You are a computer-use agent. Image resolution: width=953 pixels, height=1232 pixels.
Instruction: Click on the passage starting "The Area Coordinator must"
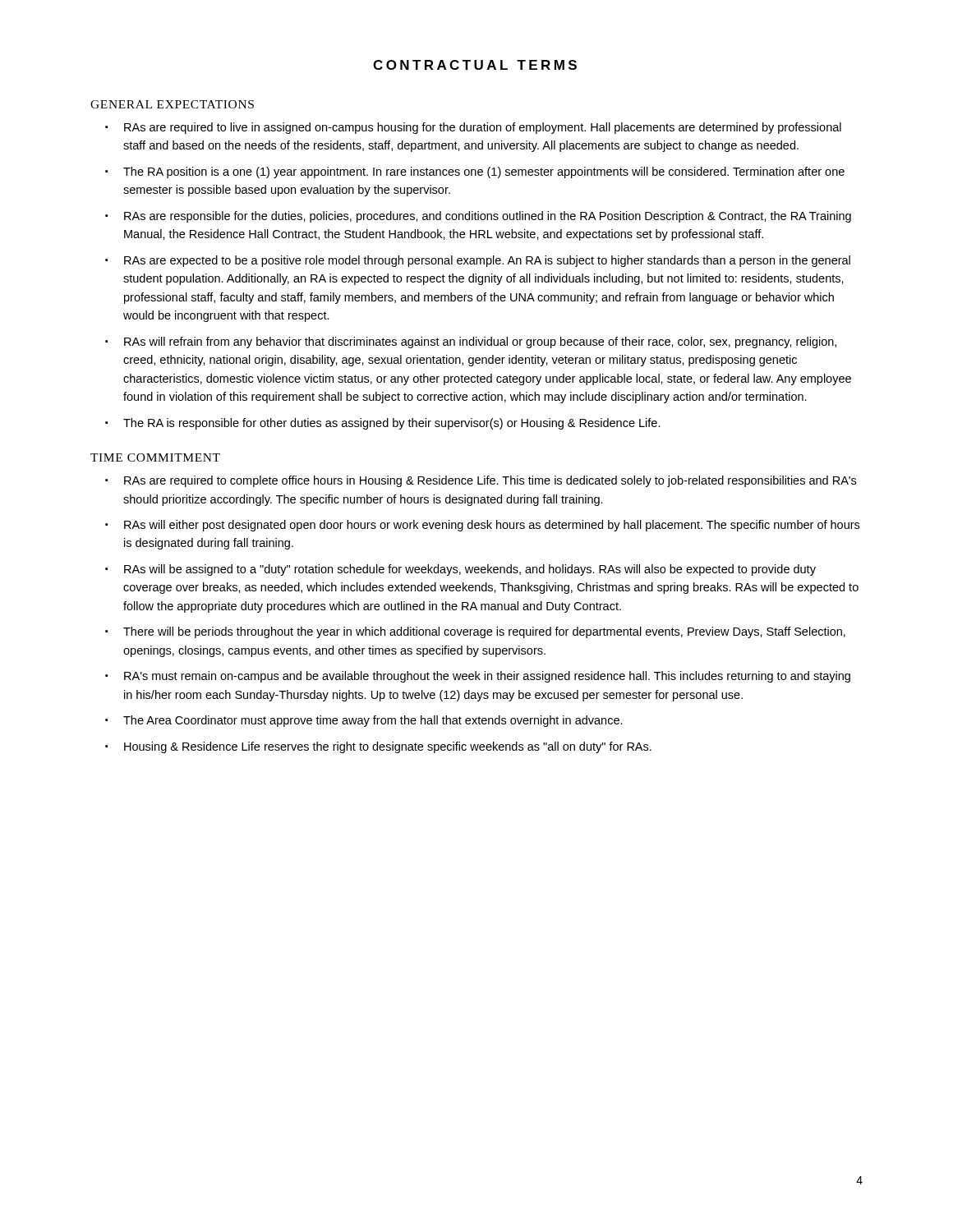[373, 720]
